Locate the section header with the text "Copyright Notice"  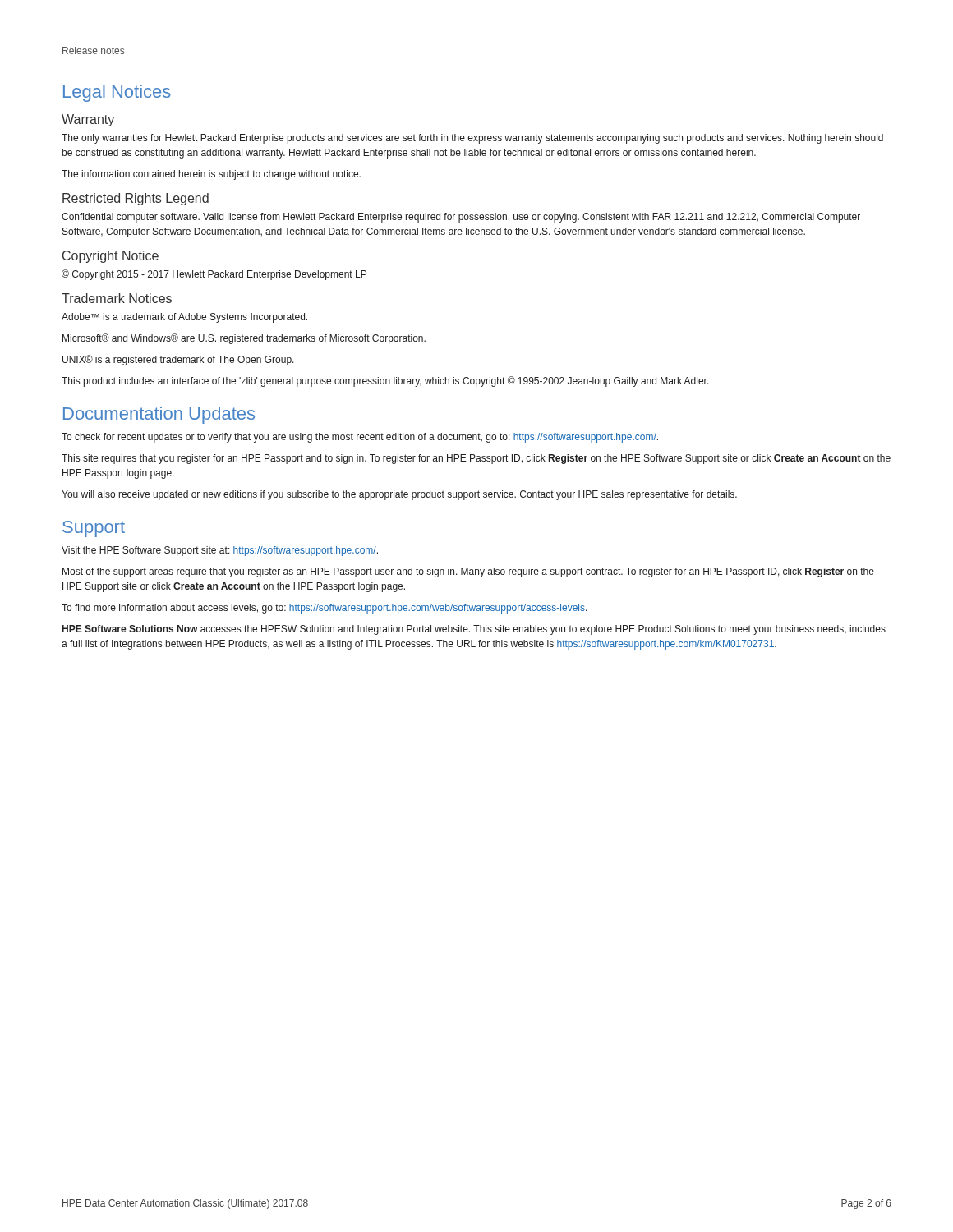click(110, 257)
